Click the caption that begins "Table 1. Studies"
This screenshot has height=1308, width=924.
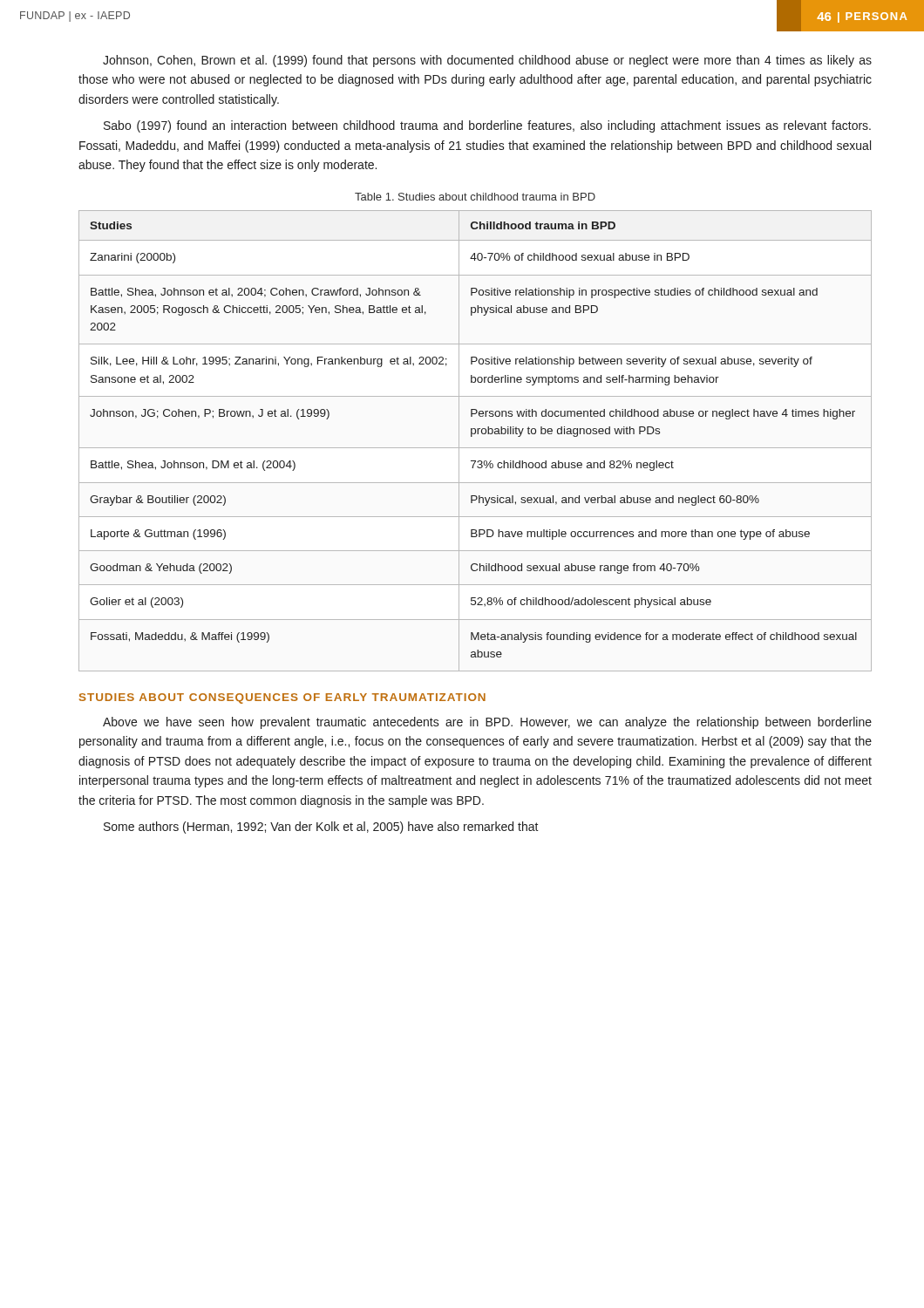point(475,197)
